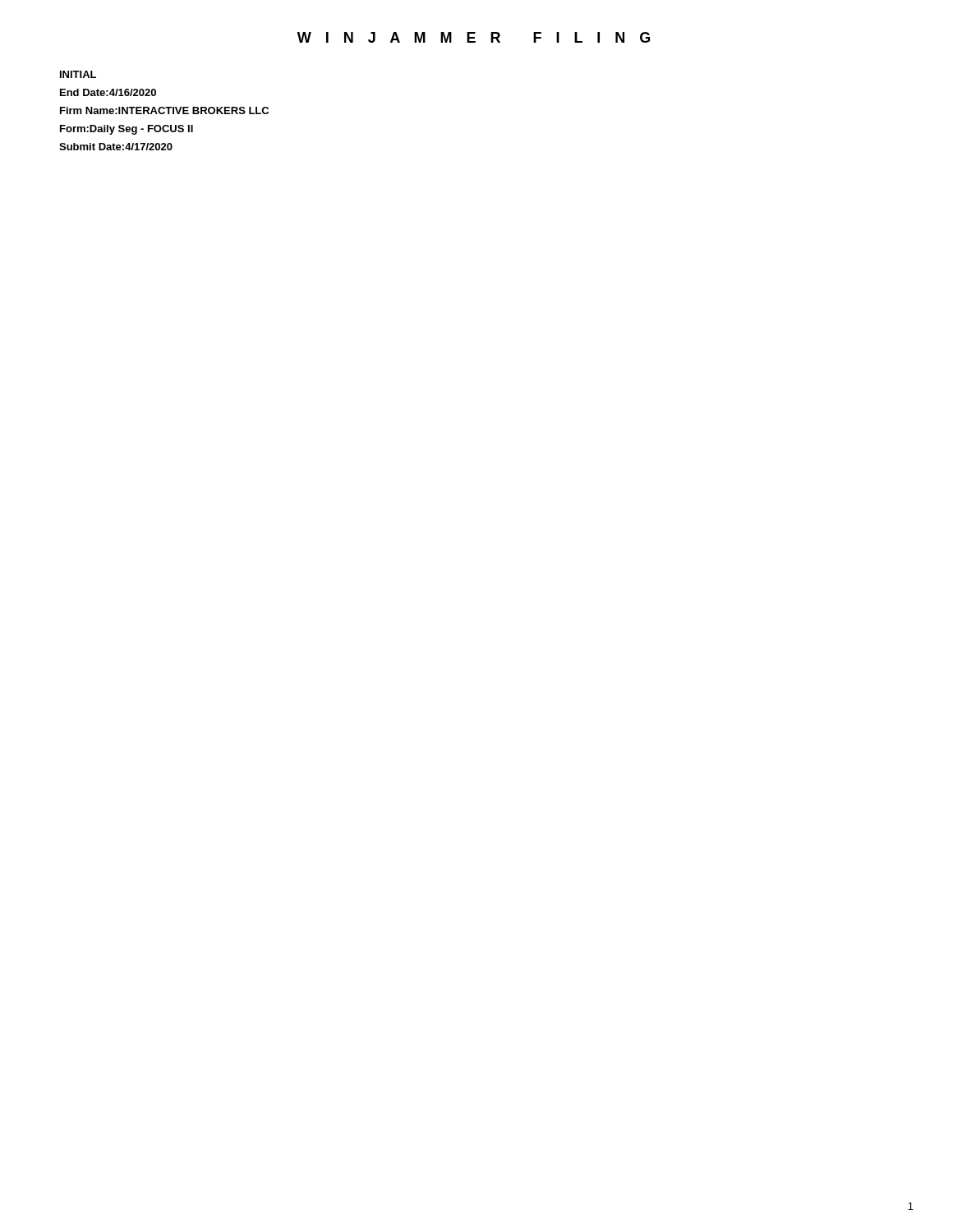Point to the passage starting "W I N"

(x=476, y=38)
